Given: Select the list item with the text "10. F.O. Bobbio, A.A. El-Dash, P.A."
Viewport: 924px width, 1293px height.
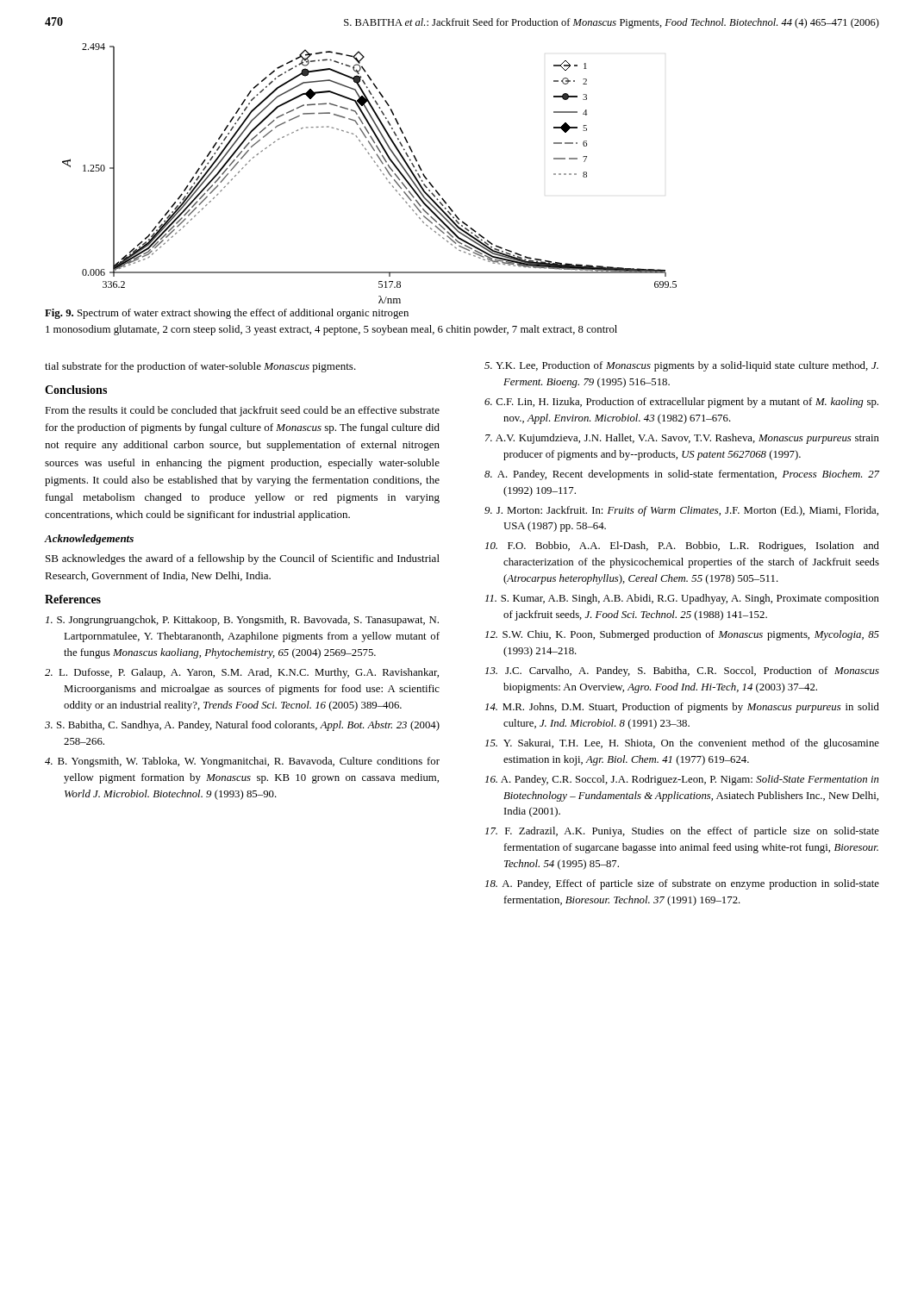Looking at the screenshot, I should pos(682,562).
